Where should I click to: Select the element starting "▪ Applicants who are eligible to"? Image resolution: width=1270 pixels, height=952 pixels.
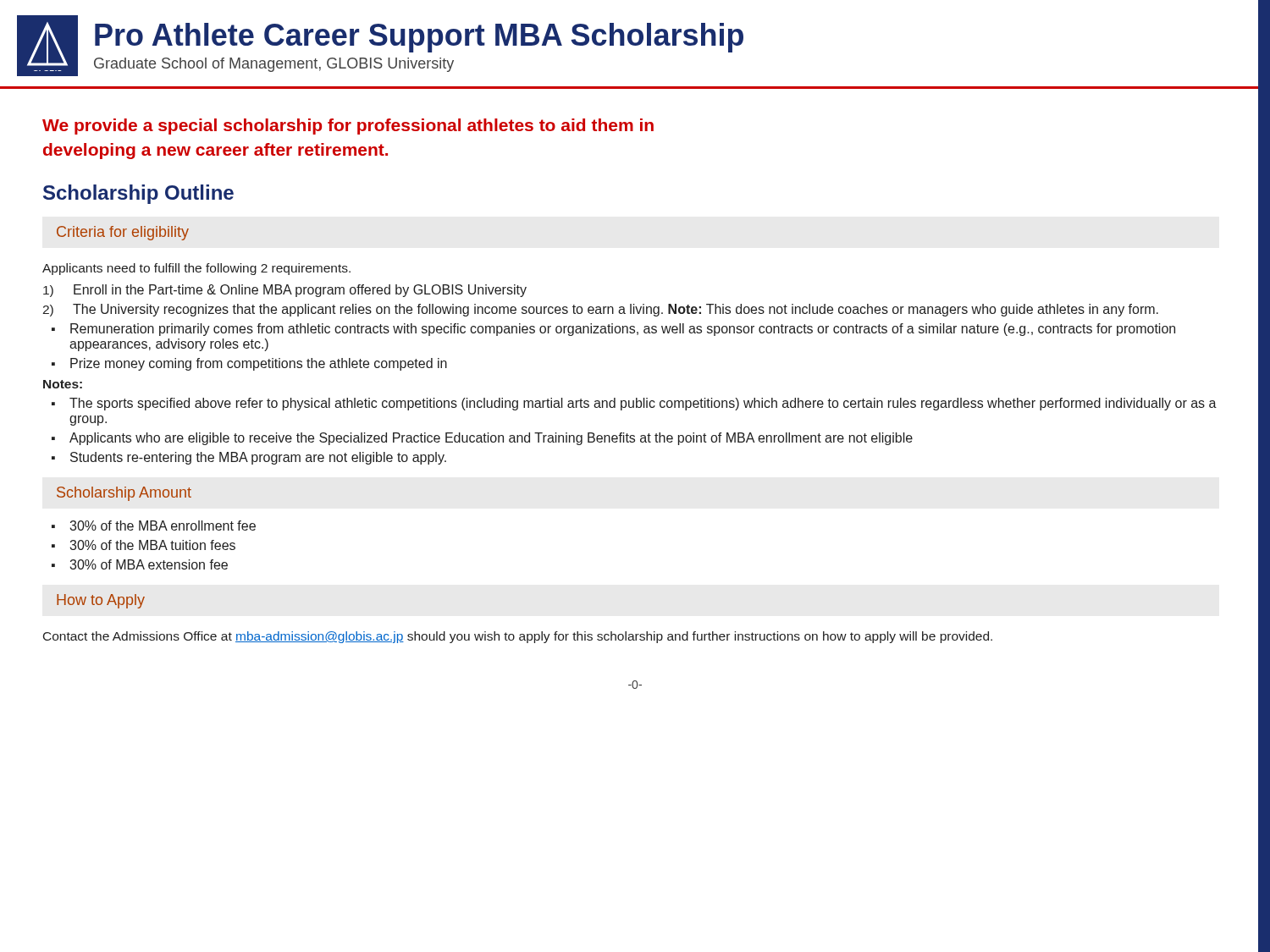tap(482, 438)
